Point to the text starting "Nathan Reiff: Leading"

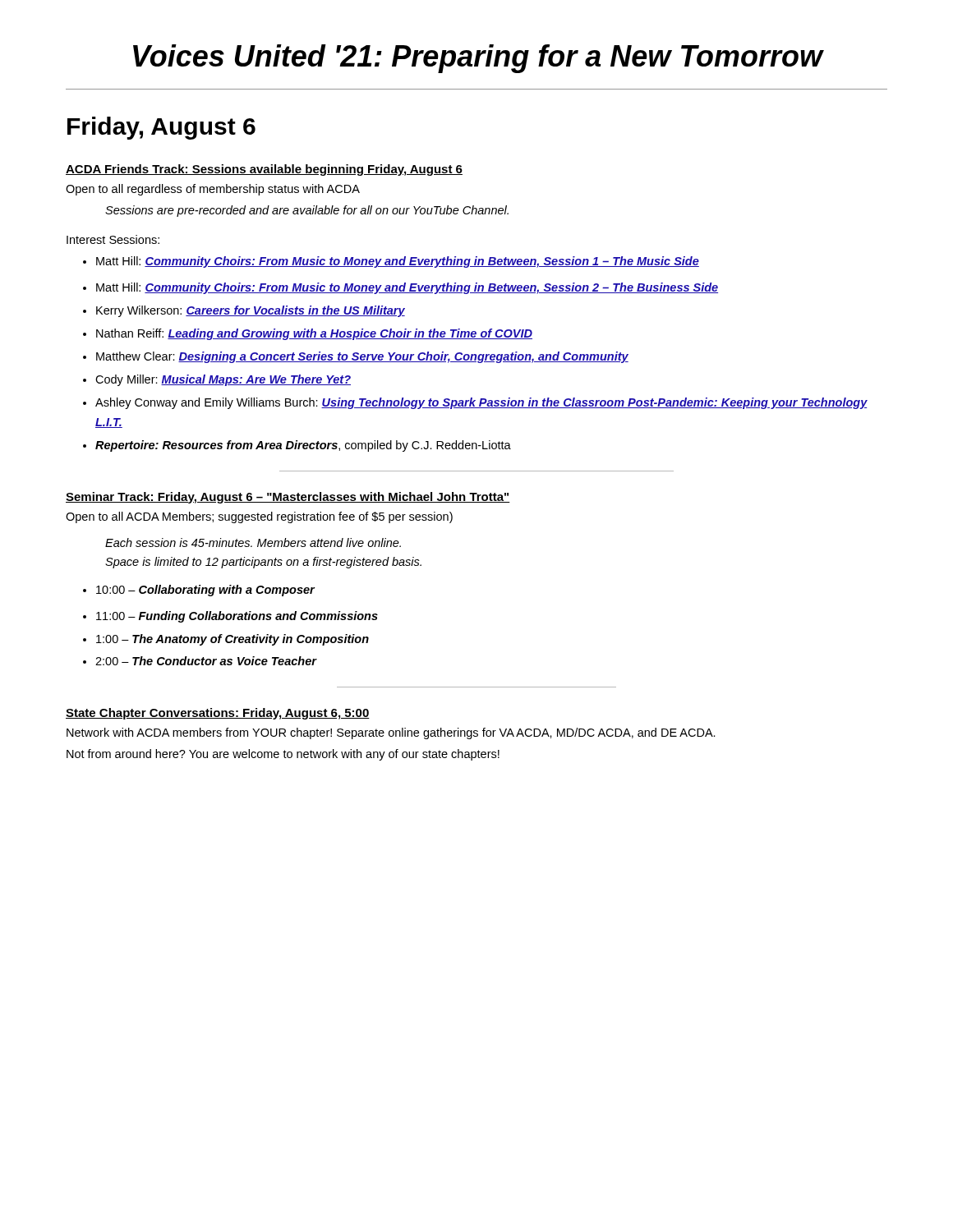click(476, 334)
